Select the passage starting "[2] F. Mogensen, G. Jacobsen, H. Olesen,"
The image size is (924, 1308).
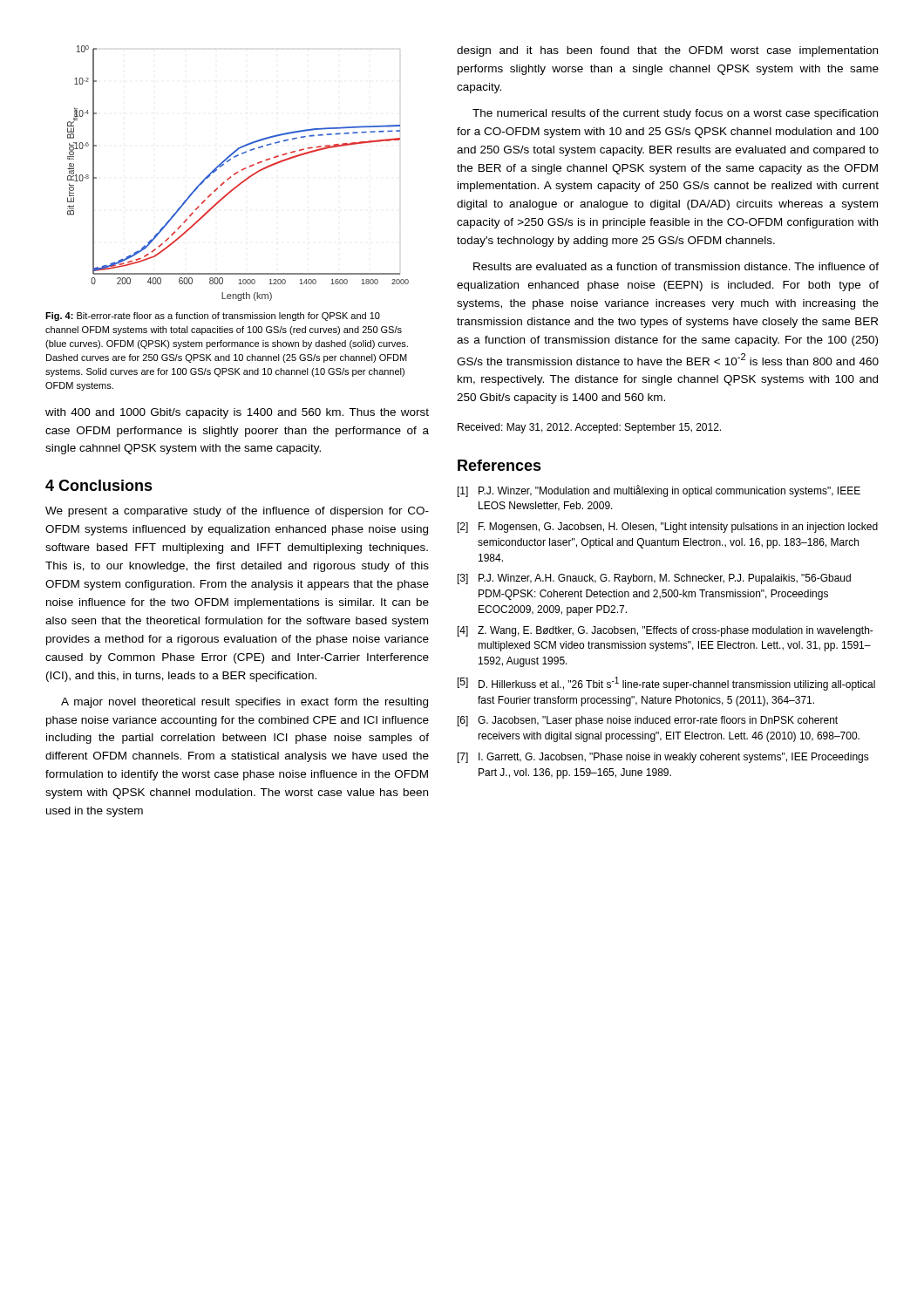pos(668,543)
